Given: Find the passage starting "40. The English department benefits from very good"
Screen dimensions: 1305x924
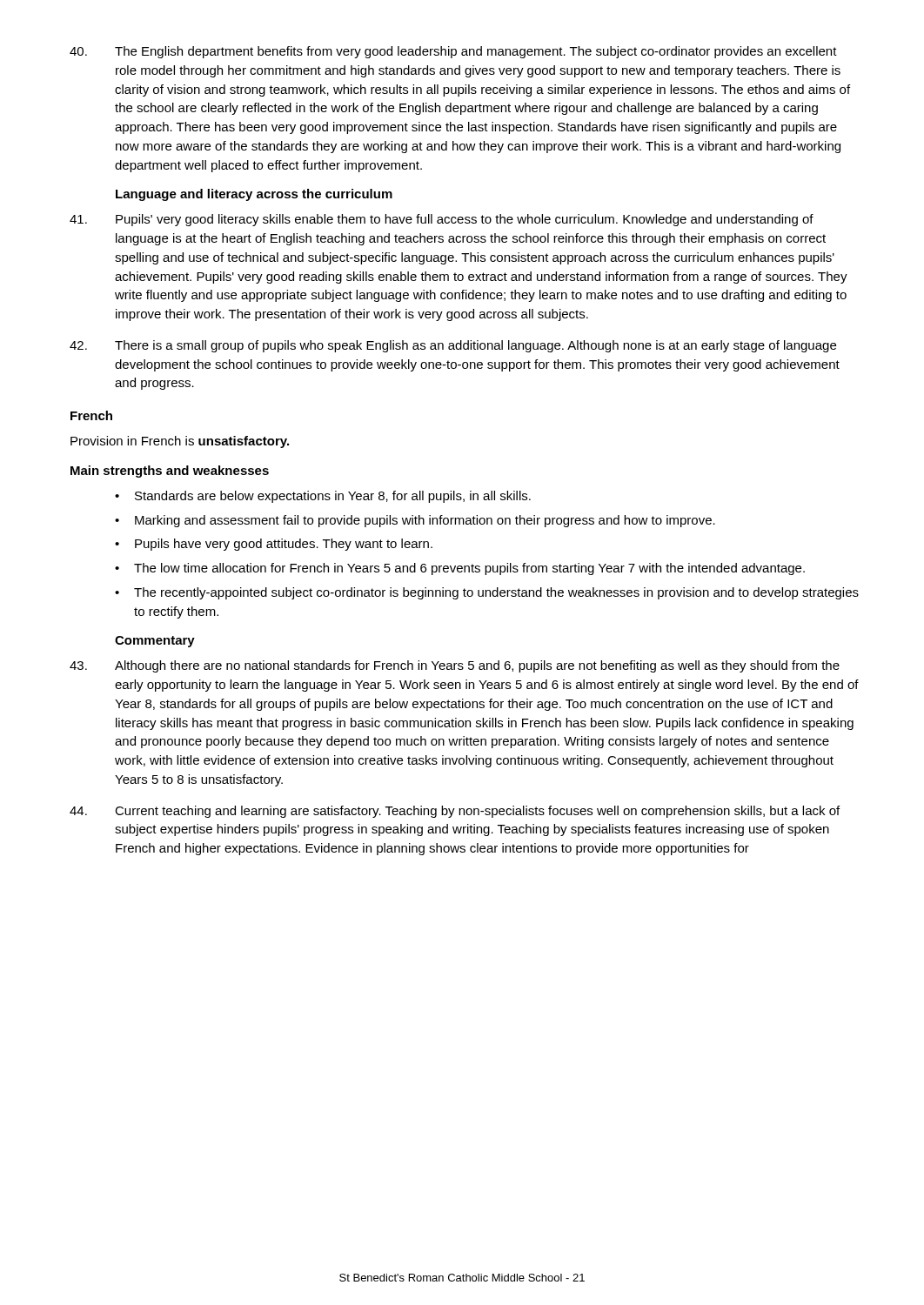Looking at the screenshot, I should click(x=465, y=108).
